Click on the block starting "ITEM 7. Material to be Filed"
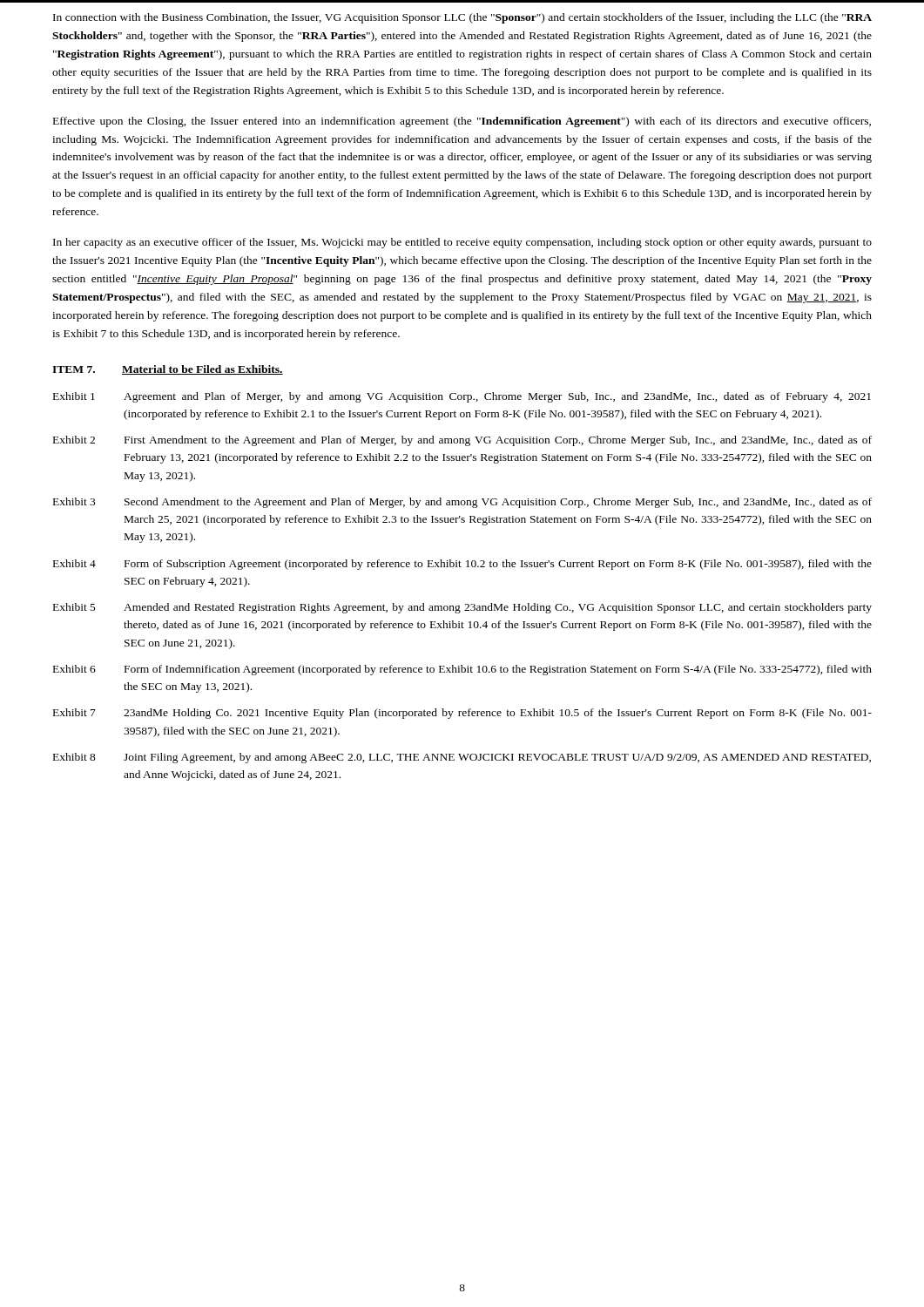Image resolution: width=924 pixels, height=1307 pixels. (x=168, y=370)
